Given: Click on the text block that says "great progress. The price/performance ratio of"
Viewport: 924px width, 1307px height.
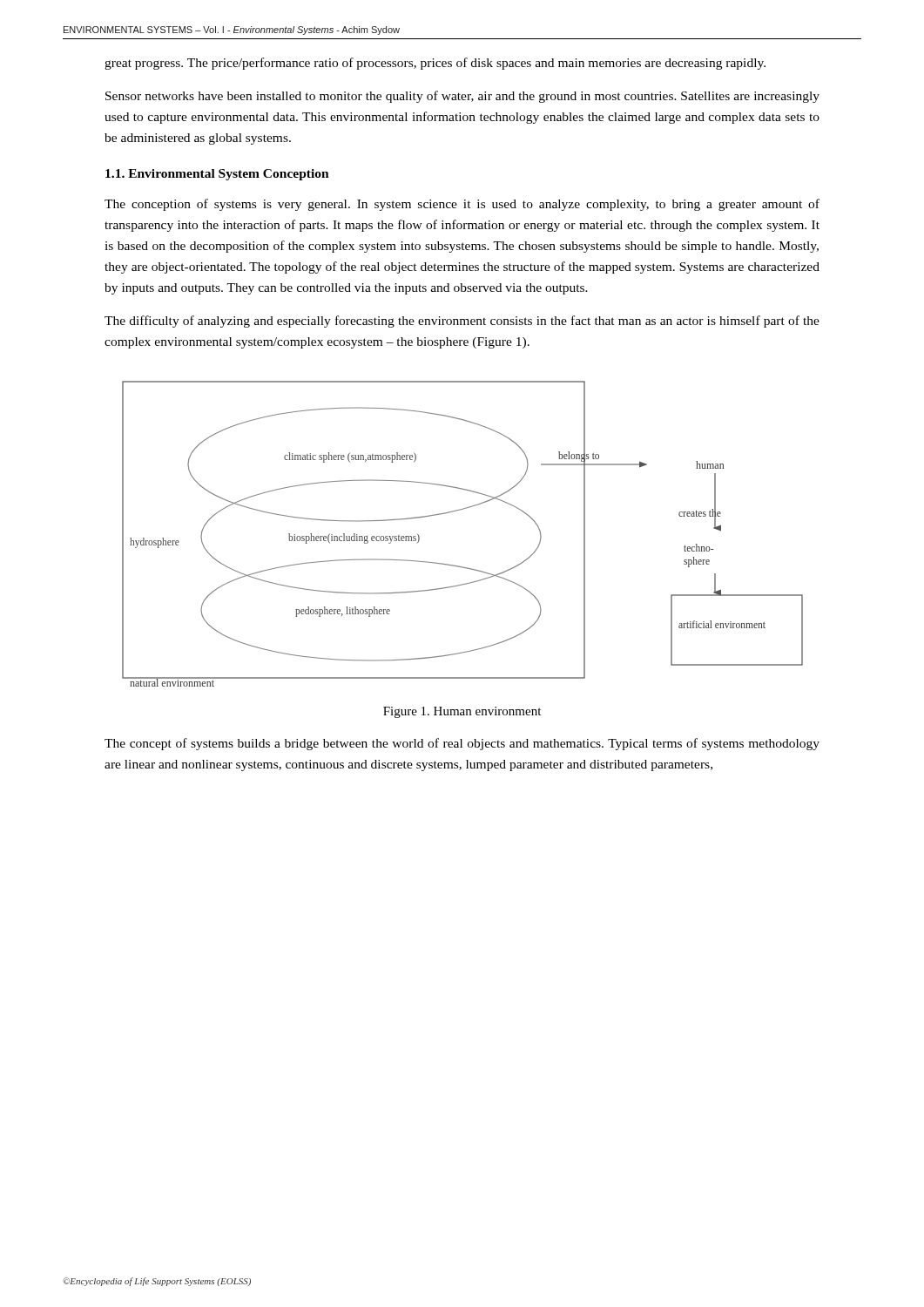Looking at the screenshot, I should tap(462, 63).
